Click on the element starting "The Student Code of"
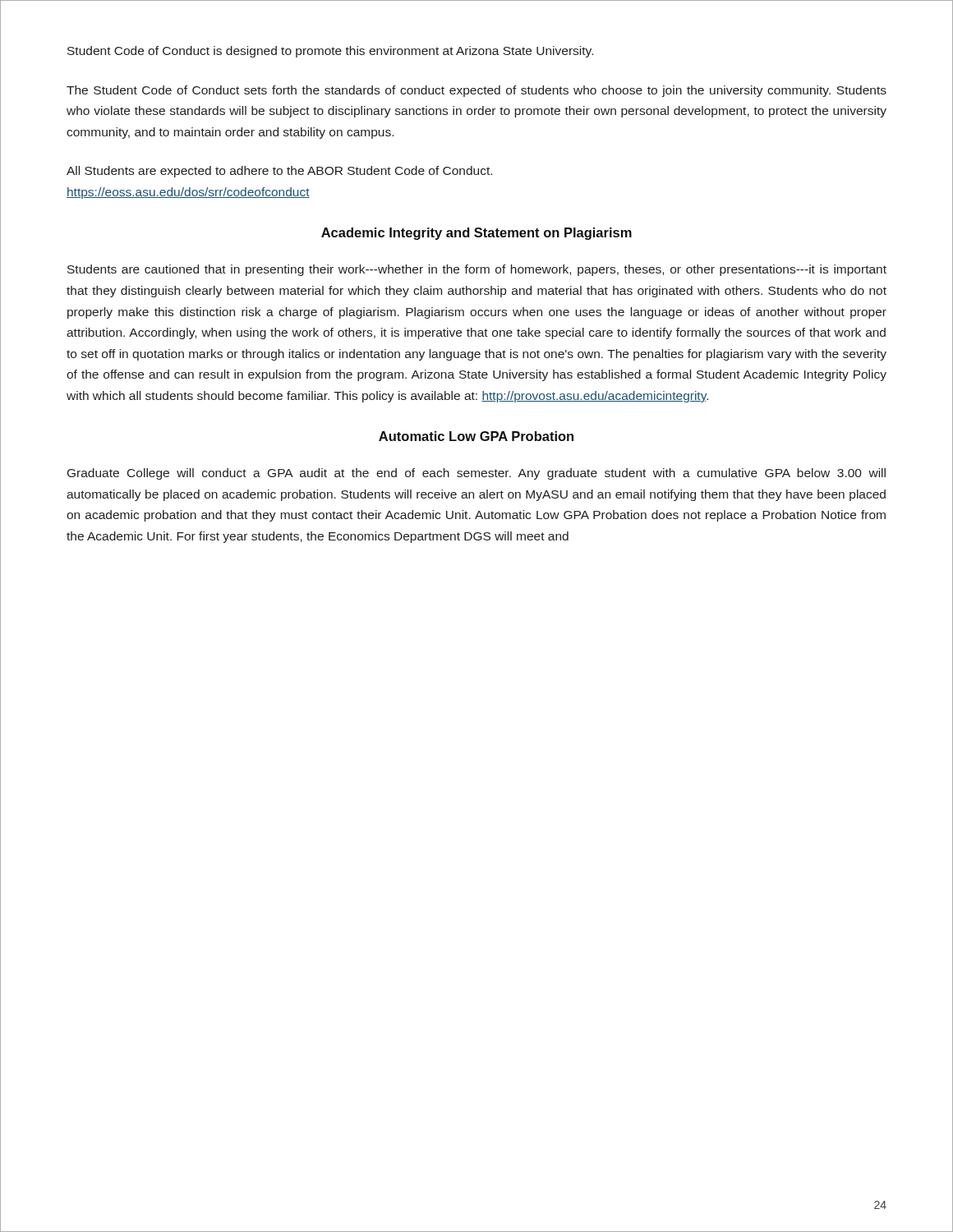Viewport: 953px width, 1232px height. 476,111
